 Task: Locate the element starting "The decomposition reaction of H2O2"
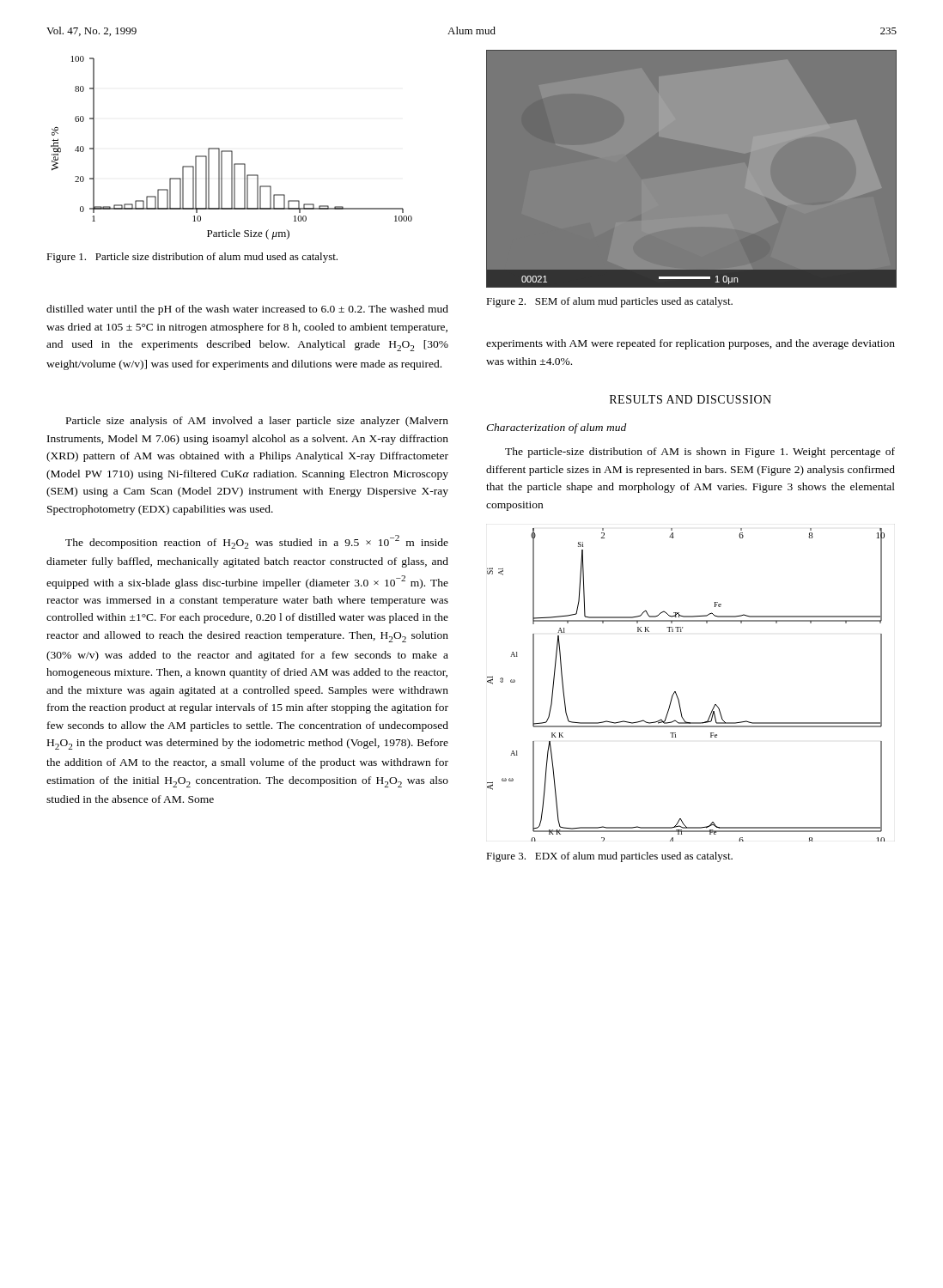(x=247, y=670)
